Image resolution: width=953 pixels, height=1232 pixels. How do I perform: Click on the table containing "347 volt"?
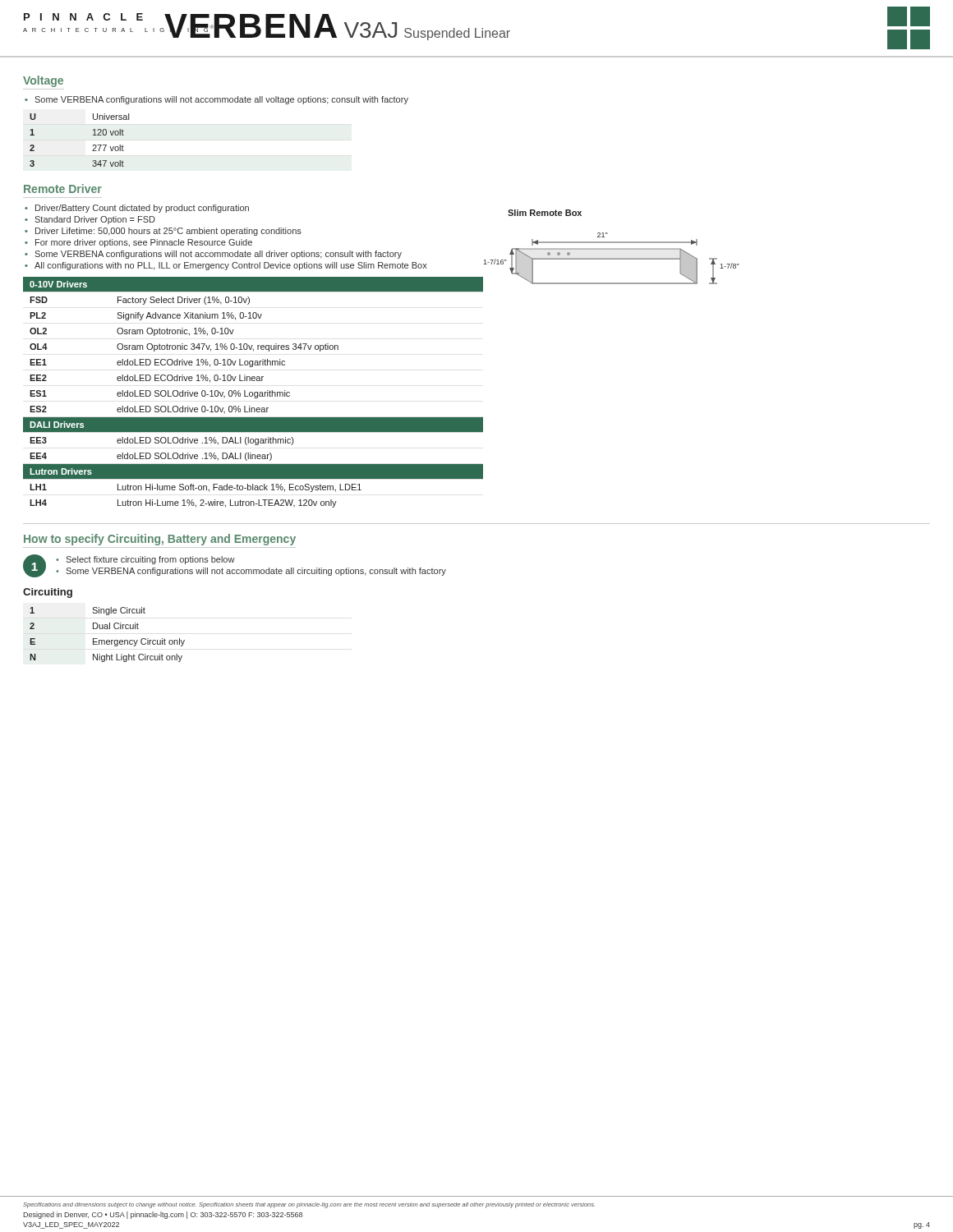(x=476, y=140)
